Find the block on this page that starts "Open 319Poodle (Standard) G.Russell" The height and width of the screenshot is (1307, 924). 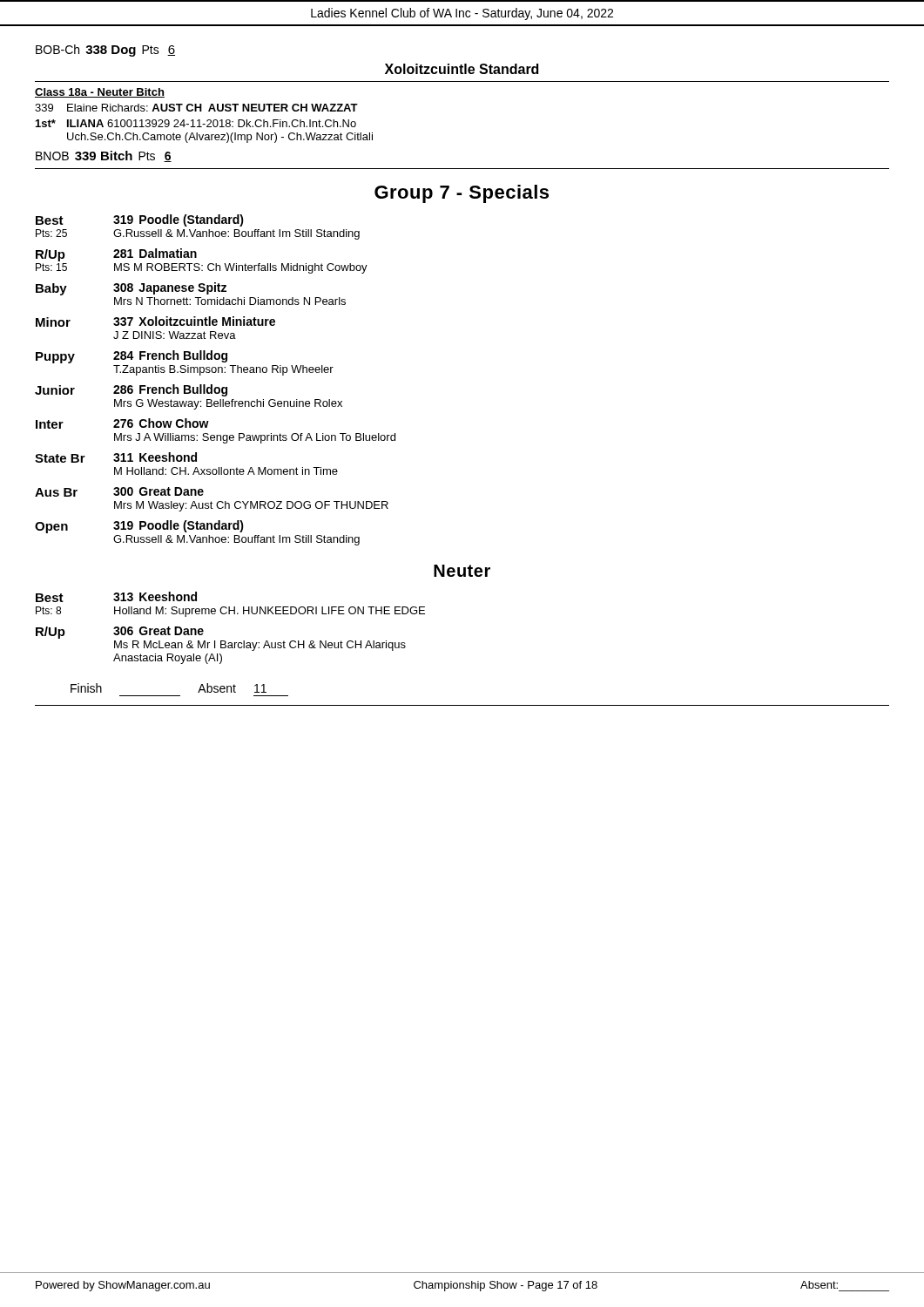(x=139, y=527)
